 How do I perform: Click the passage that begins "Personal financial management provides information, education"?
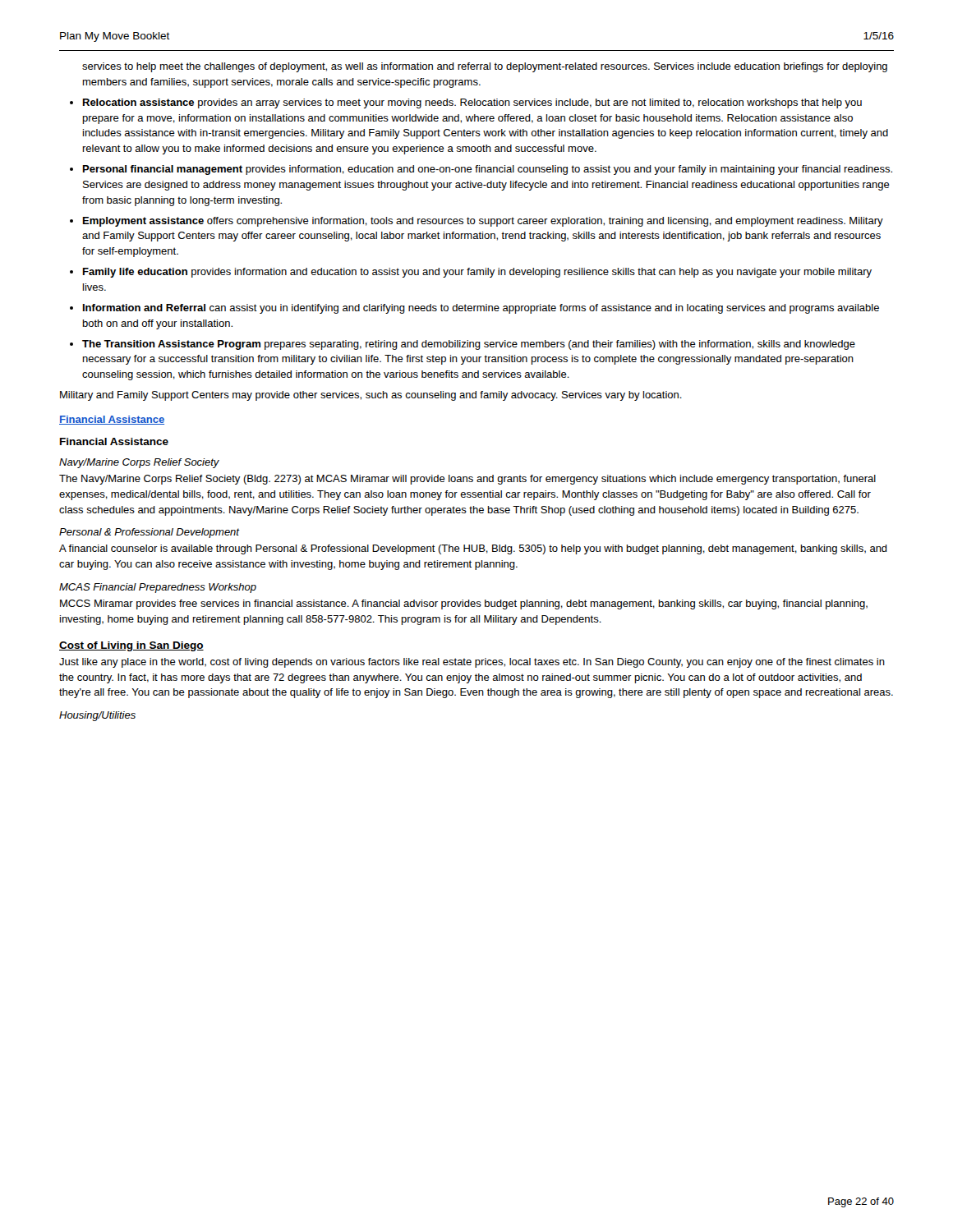tap(488, 184)
